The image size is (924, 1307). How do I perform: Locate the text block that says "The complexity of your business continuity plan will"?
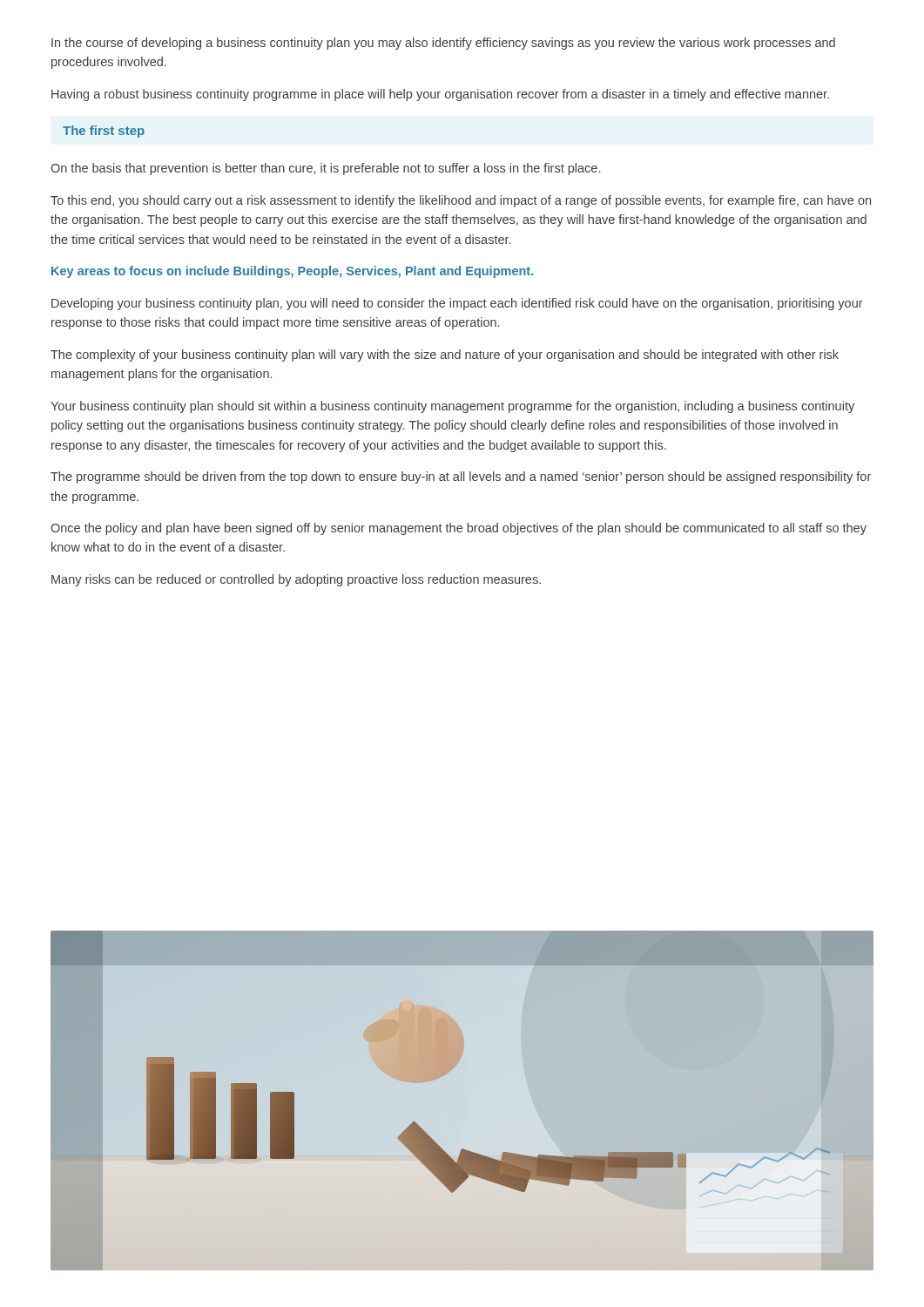coord(445,364)
